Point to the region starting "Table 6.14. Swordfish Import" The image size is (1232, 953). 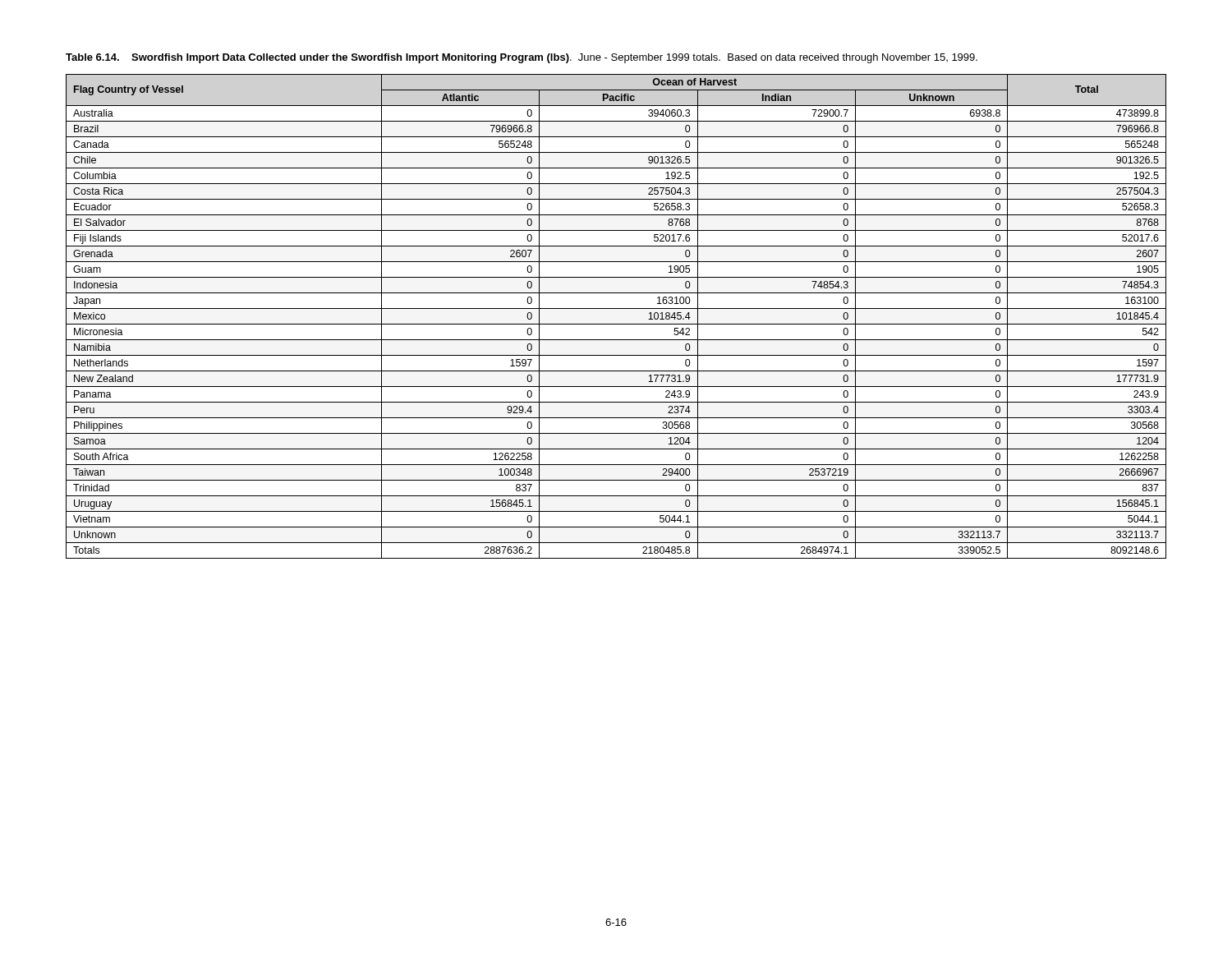[x=522, y=57]
